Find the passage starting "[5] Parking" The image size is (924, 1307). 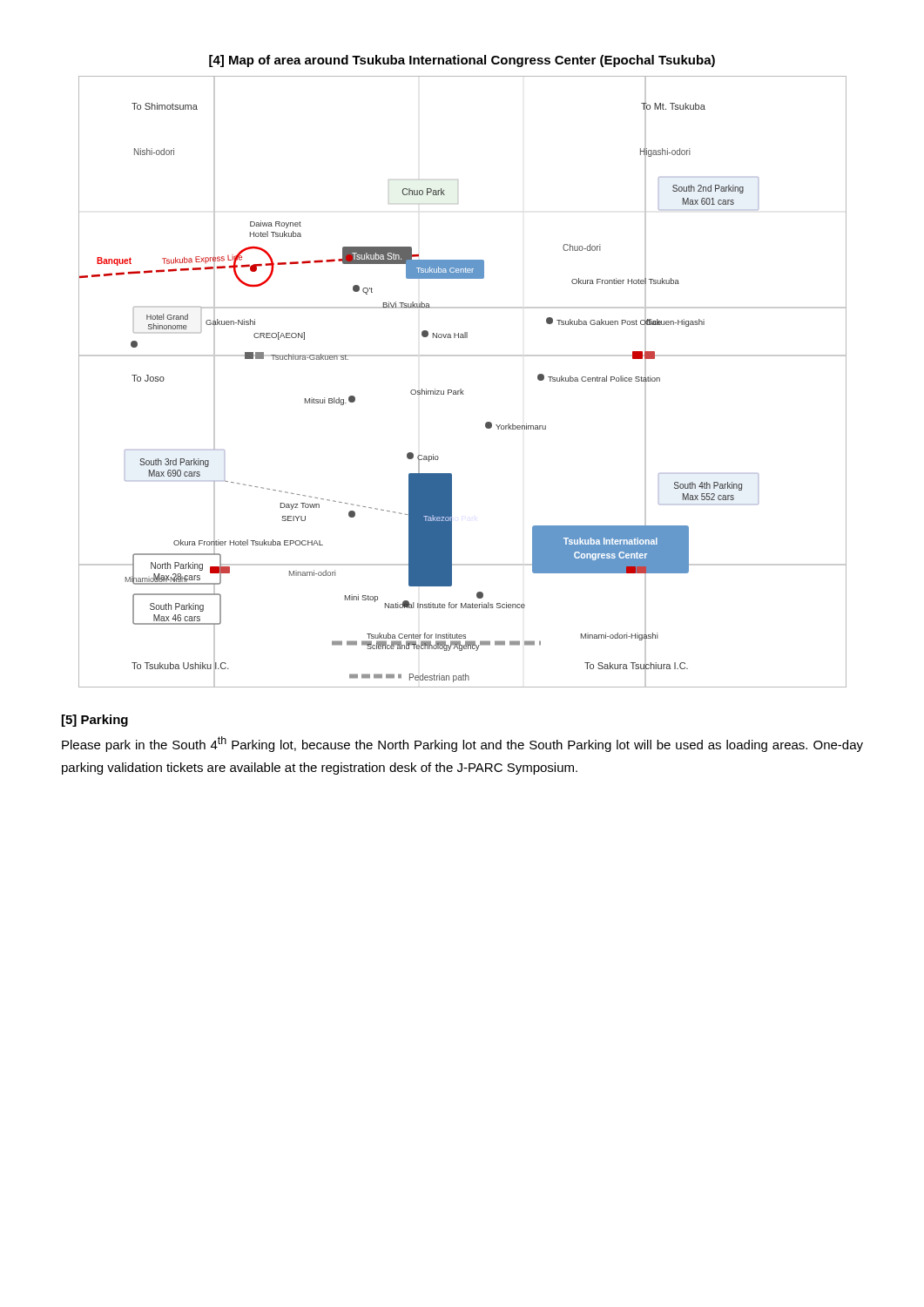click(95, 719)
